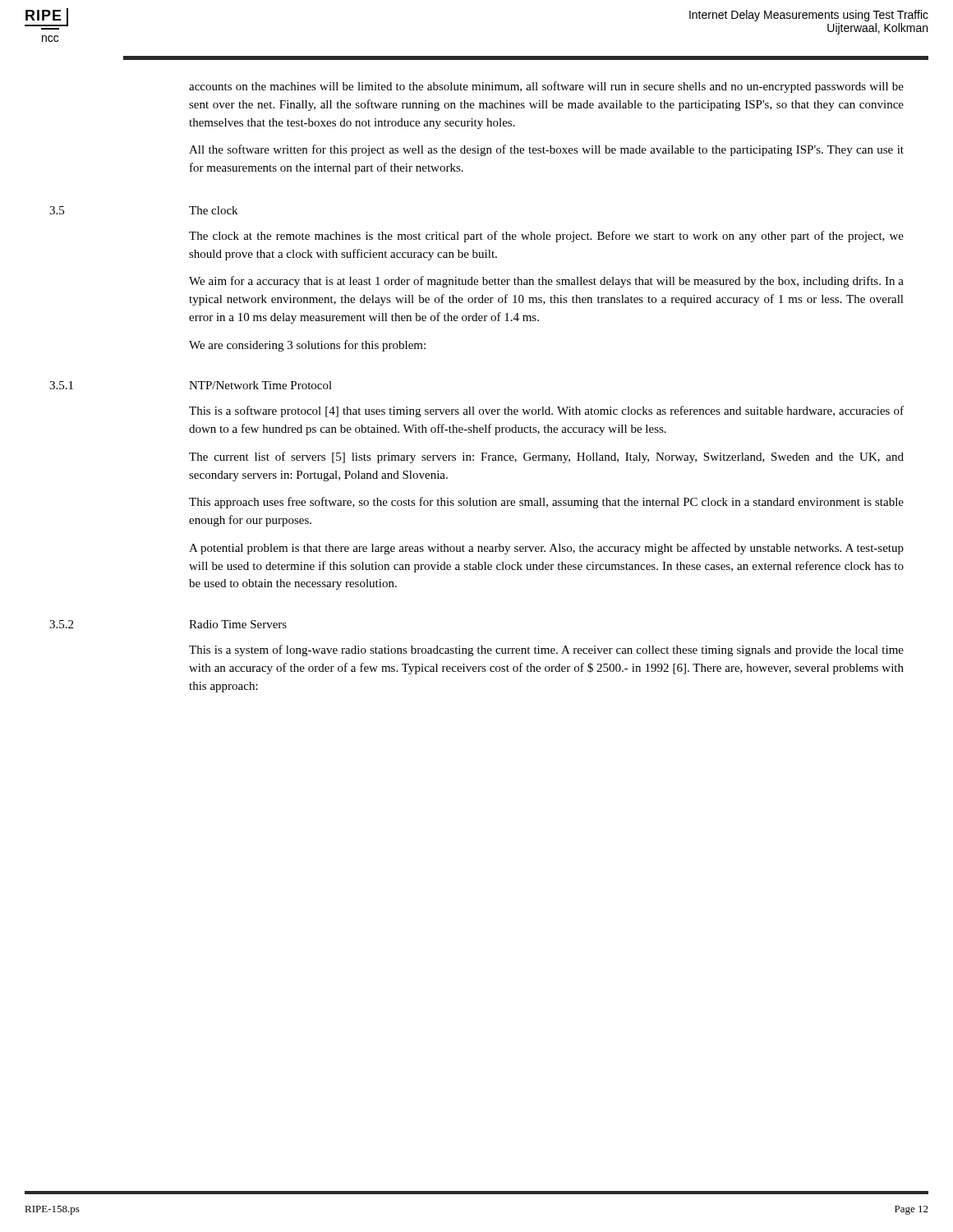Click the passage that begins "The clock at the"
Screen dimensions: 1232x953
point(546,244)
